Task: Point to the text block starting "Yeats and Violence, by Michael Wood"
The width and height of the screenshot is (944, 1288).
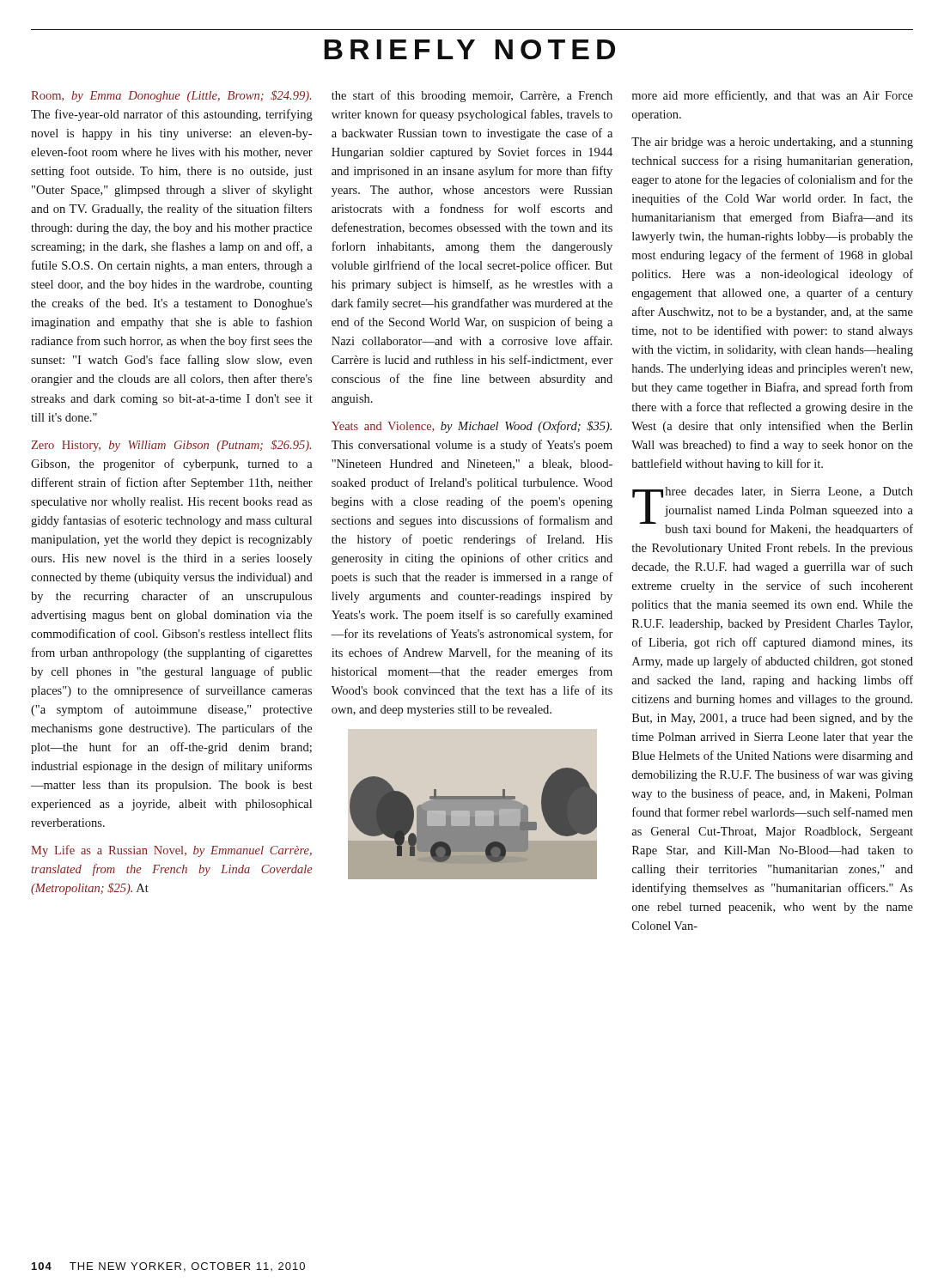Action: tap(472, 567)
